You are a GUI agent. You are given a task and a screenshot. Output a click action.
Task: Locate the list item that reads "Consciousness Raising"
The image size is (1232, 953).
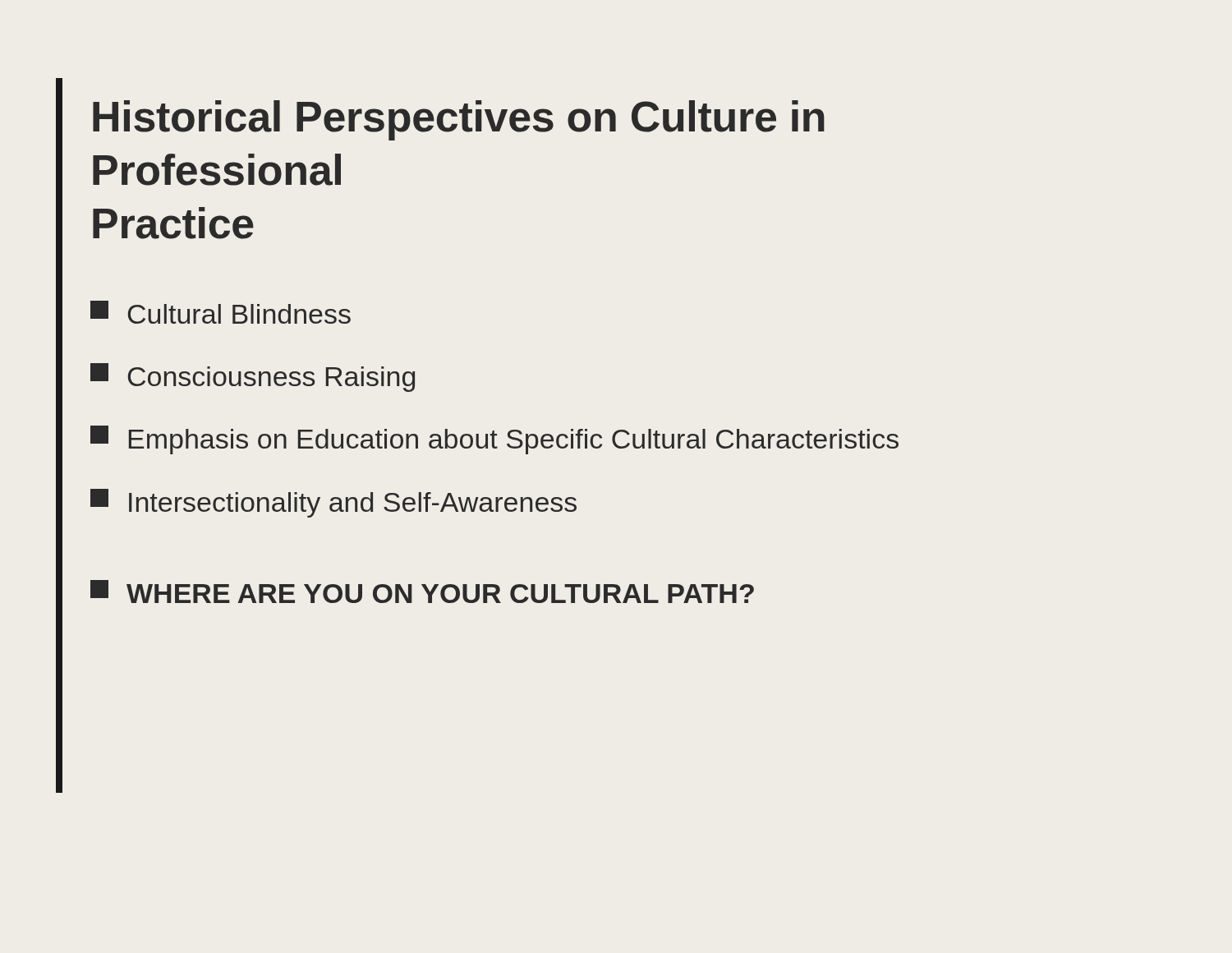pos(254,376)
